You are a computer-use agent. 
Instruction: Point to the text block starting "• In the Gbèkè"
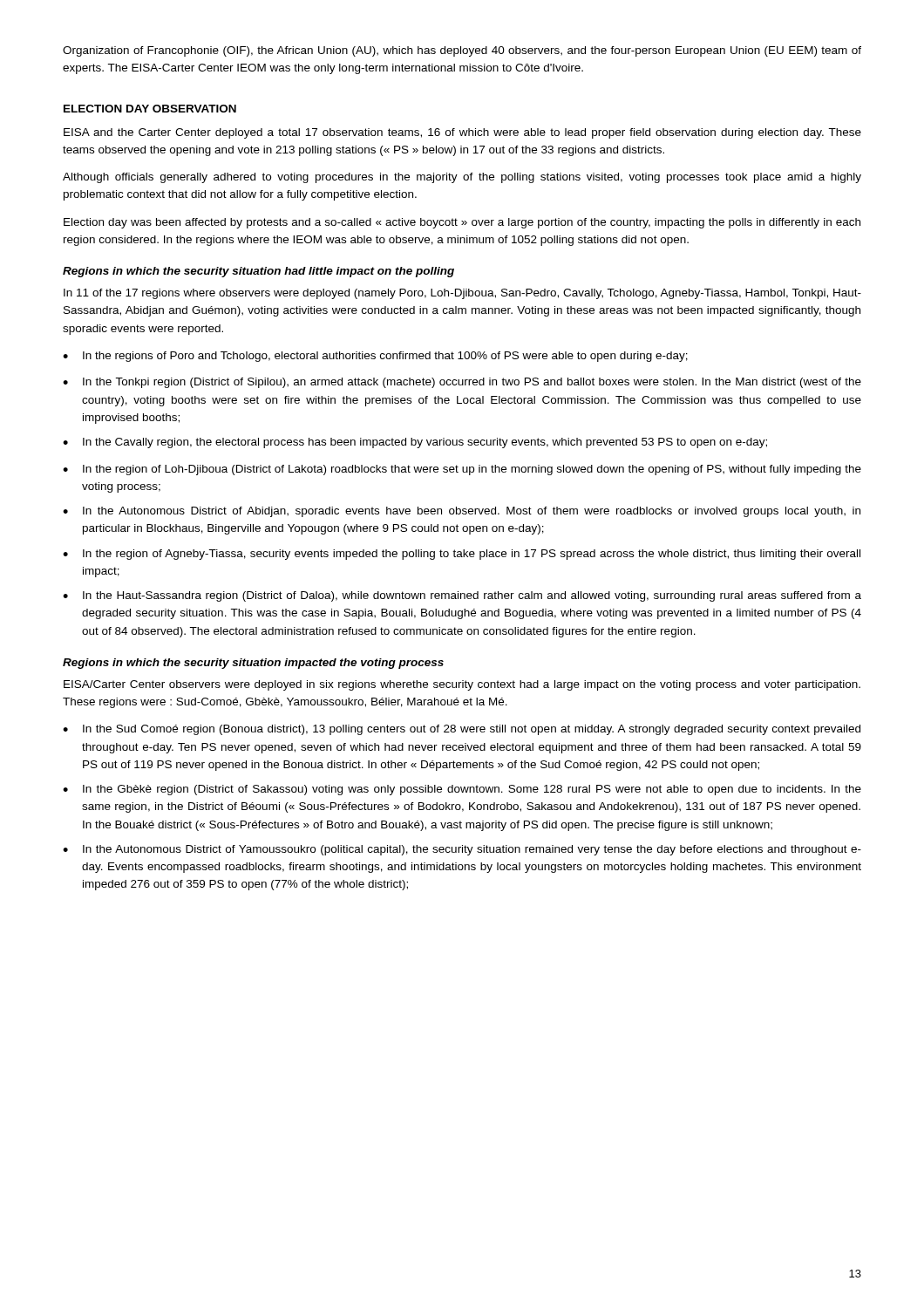(462, 807)
